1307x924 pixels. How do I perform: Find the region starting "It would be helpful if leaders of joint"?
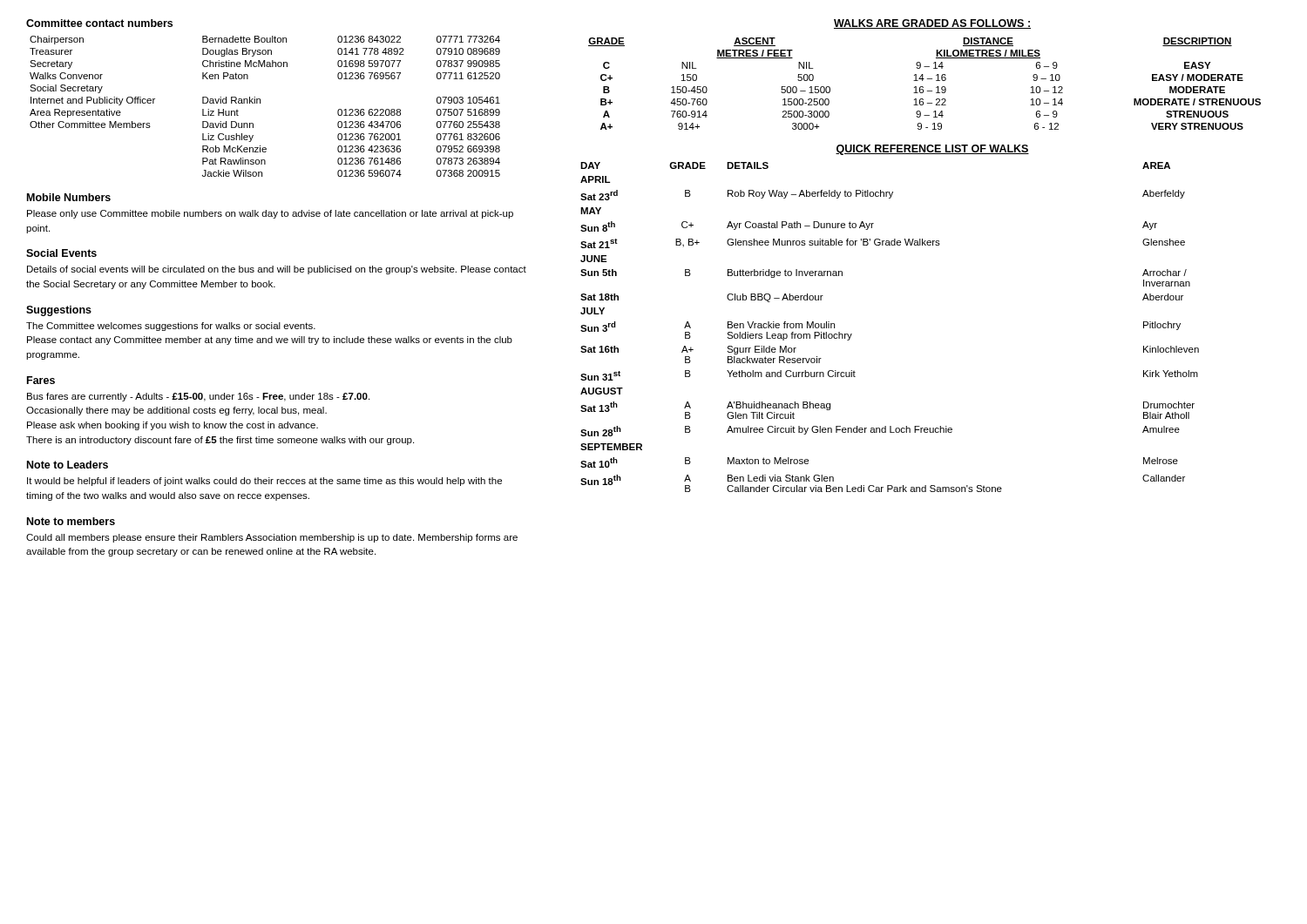pos(264,488)
